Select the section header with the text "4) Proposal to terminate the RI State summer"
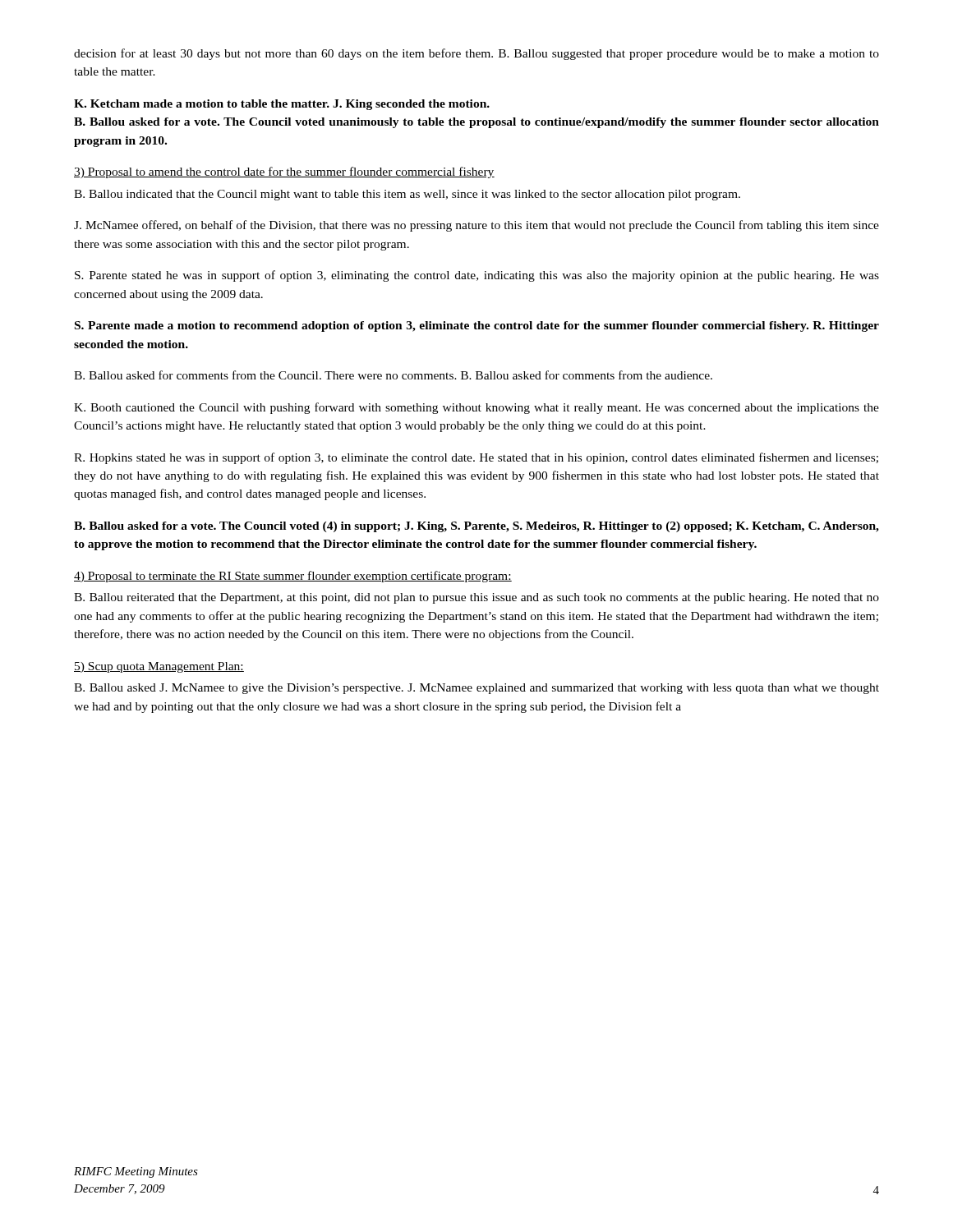 (x=476, y=576)
